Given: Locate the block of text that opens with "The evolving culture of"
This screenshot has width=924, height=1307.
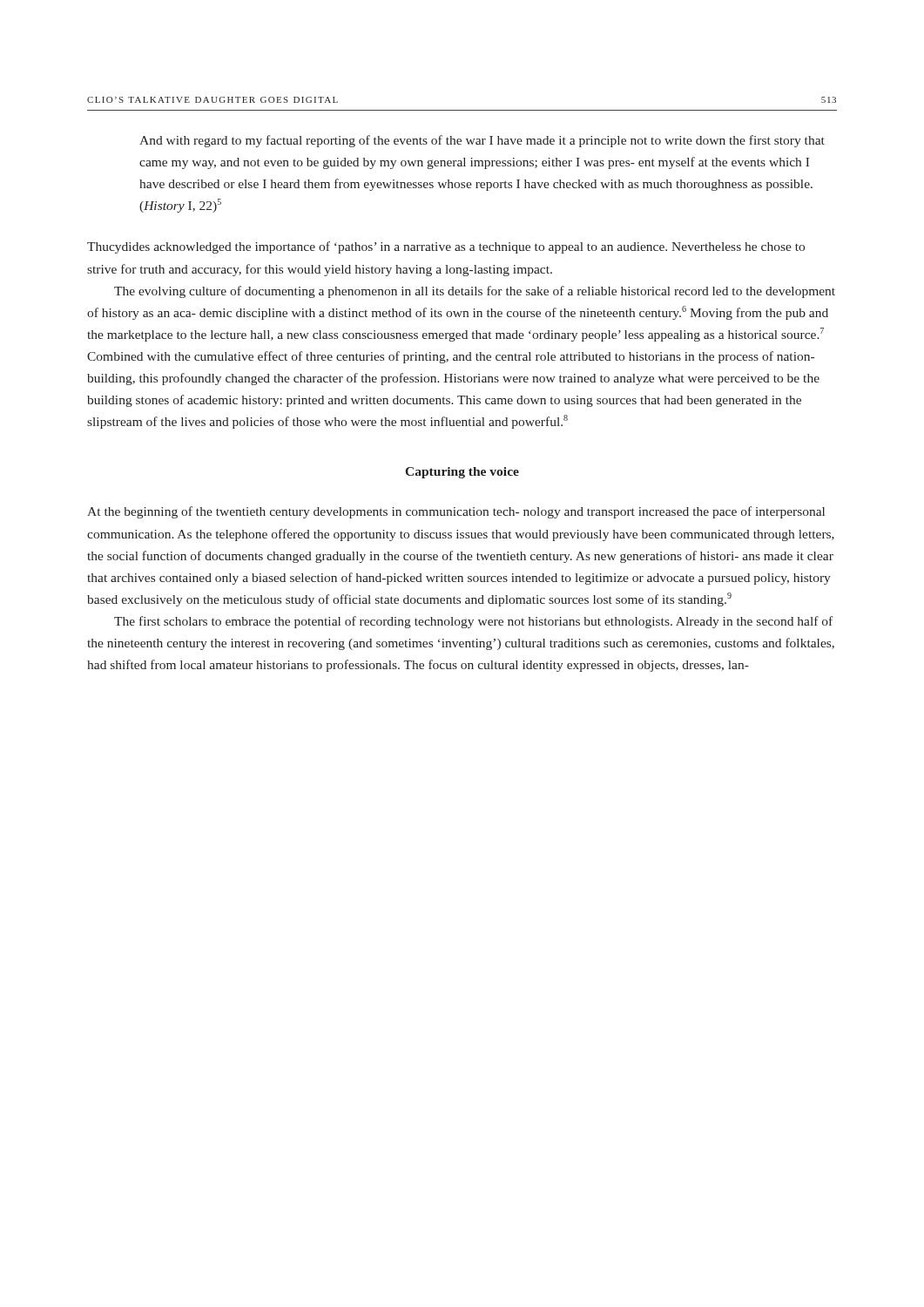Looking at the screenshot, I should pyautogui.click(x=462, y=356).
